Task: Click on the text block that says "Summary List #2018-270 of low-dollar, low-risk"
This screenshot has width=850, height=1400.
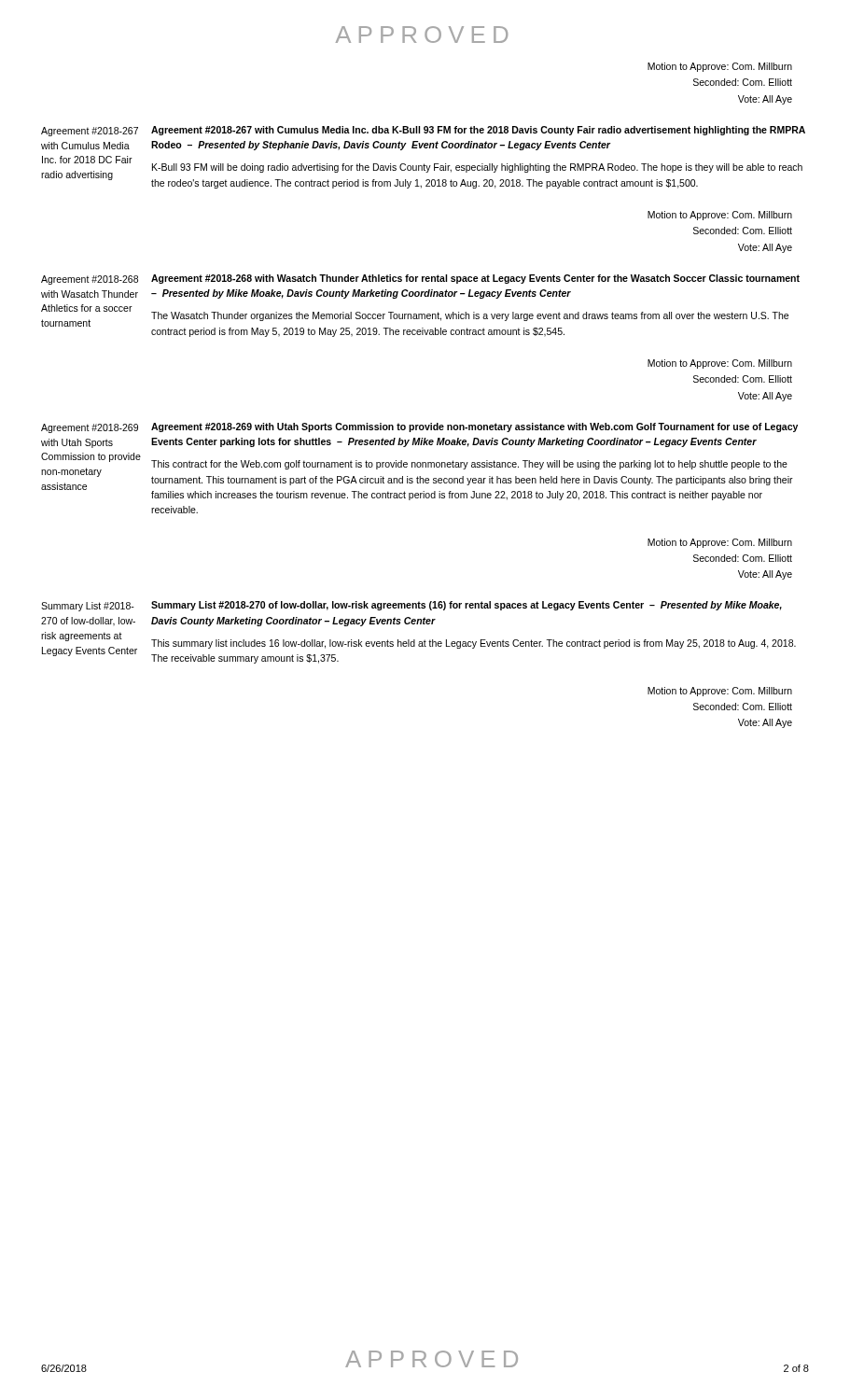Action: [89, 628]
